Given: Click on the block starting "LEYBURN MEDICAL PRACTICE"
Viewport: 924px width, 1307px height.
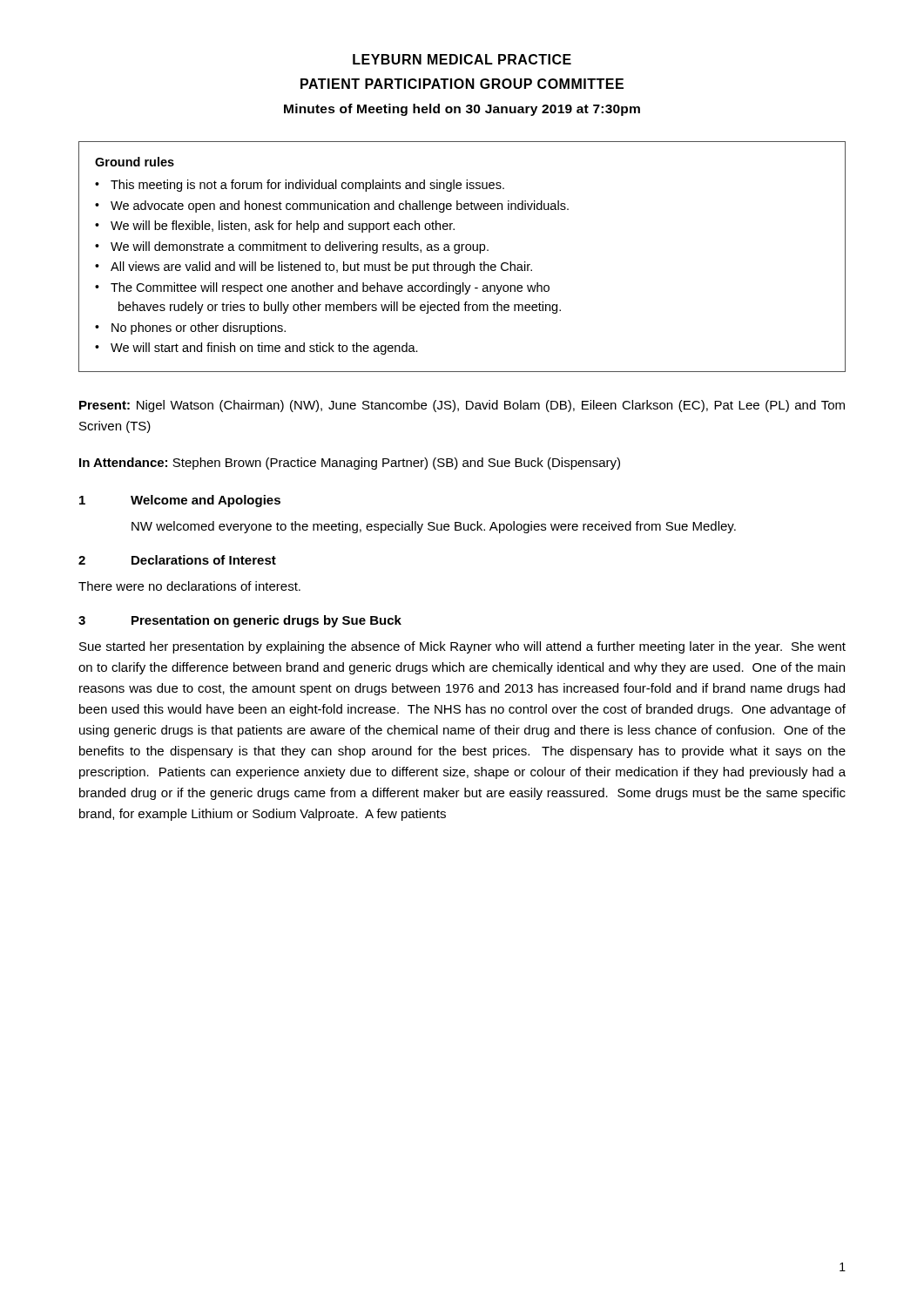Looking at the screenshot, I should (462, 60).
